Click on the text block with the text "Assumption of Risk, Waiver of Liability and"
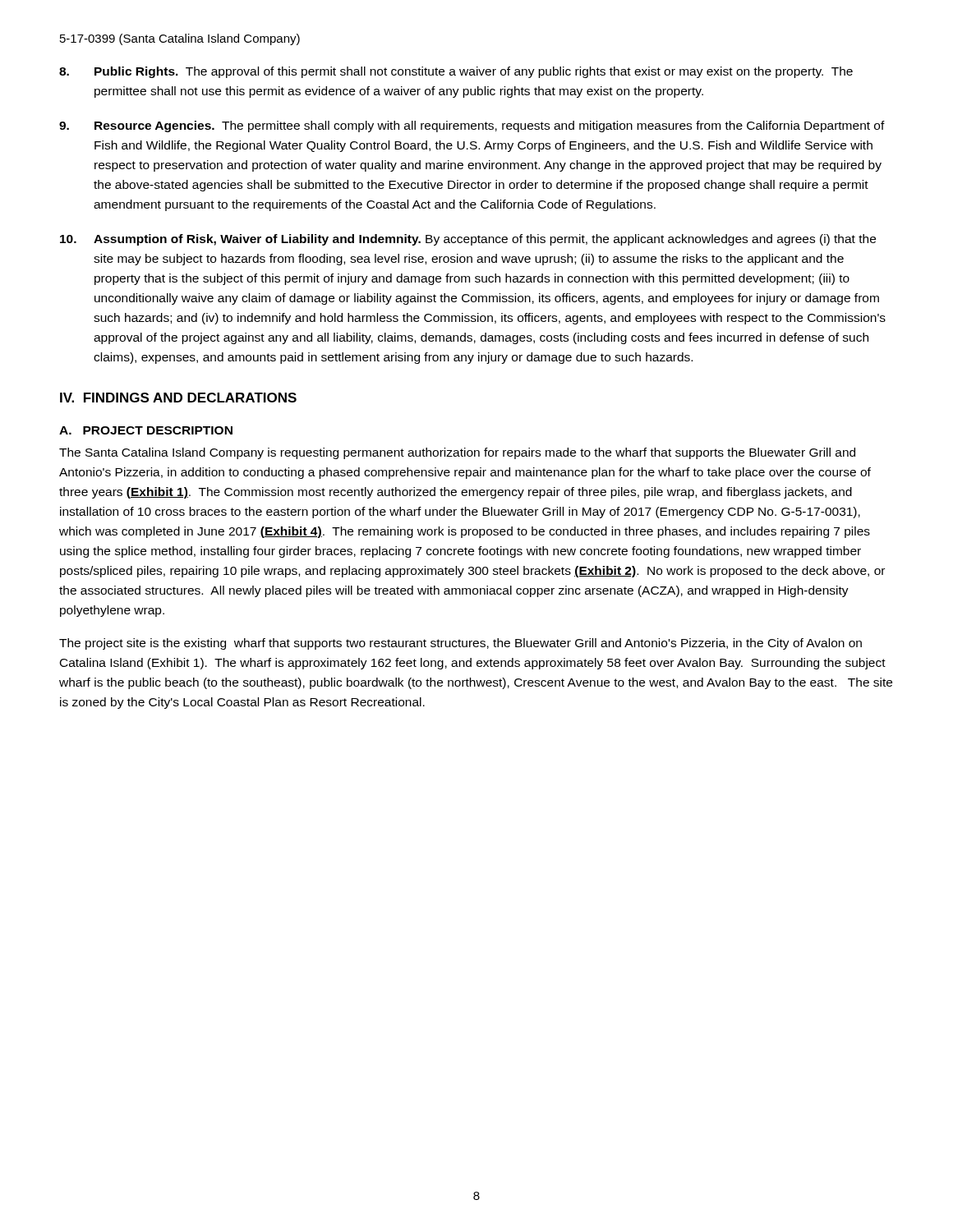This screenshot has width=953, height=1232. [x=476, y=298]
